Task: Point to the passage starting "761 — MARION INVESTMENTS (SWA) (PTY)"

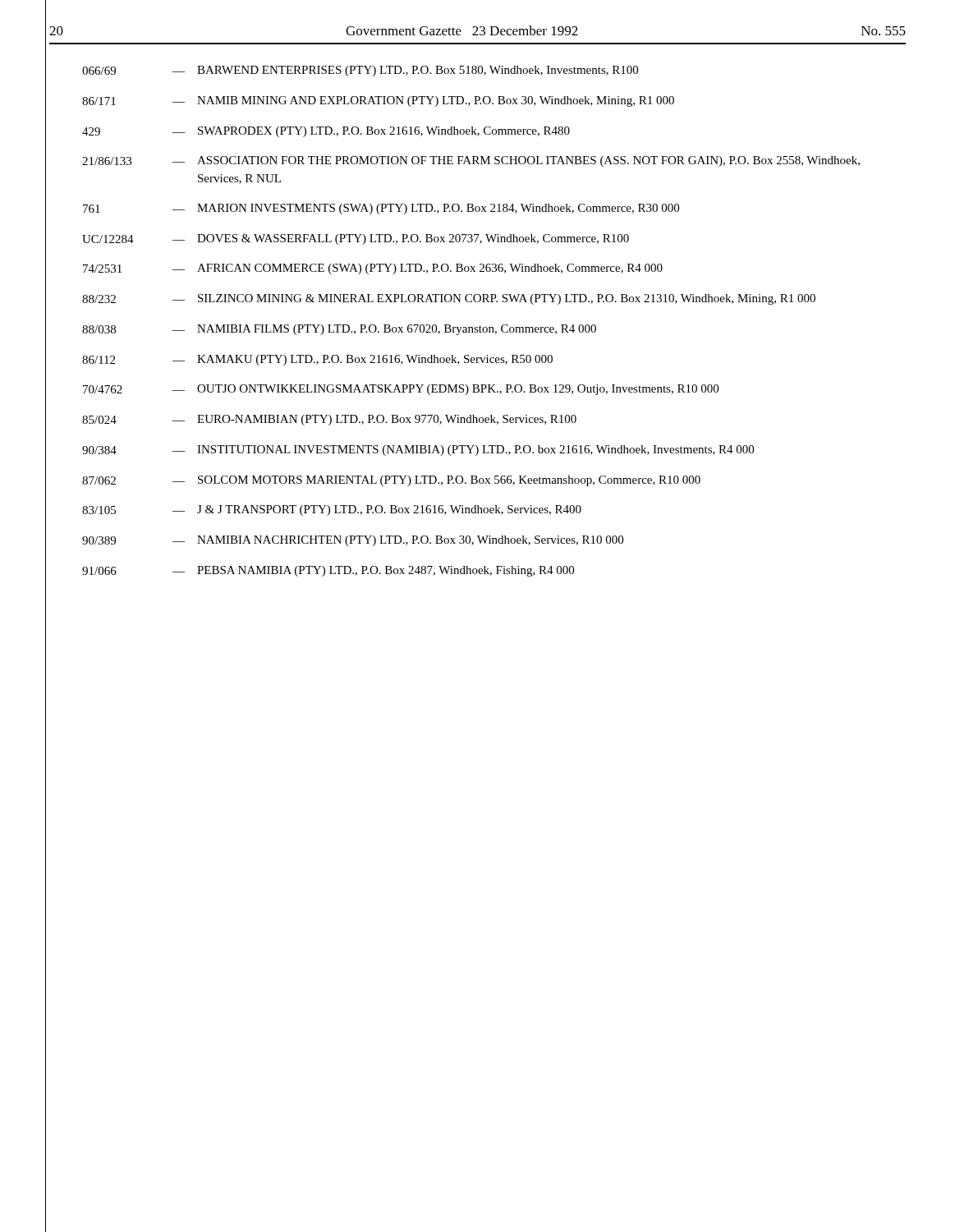Action: (490, 209)
